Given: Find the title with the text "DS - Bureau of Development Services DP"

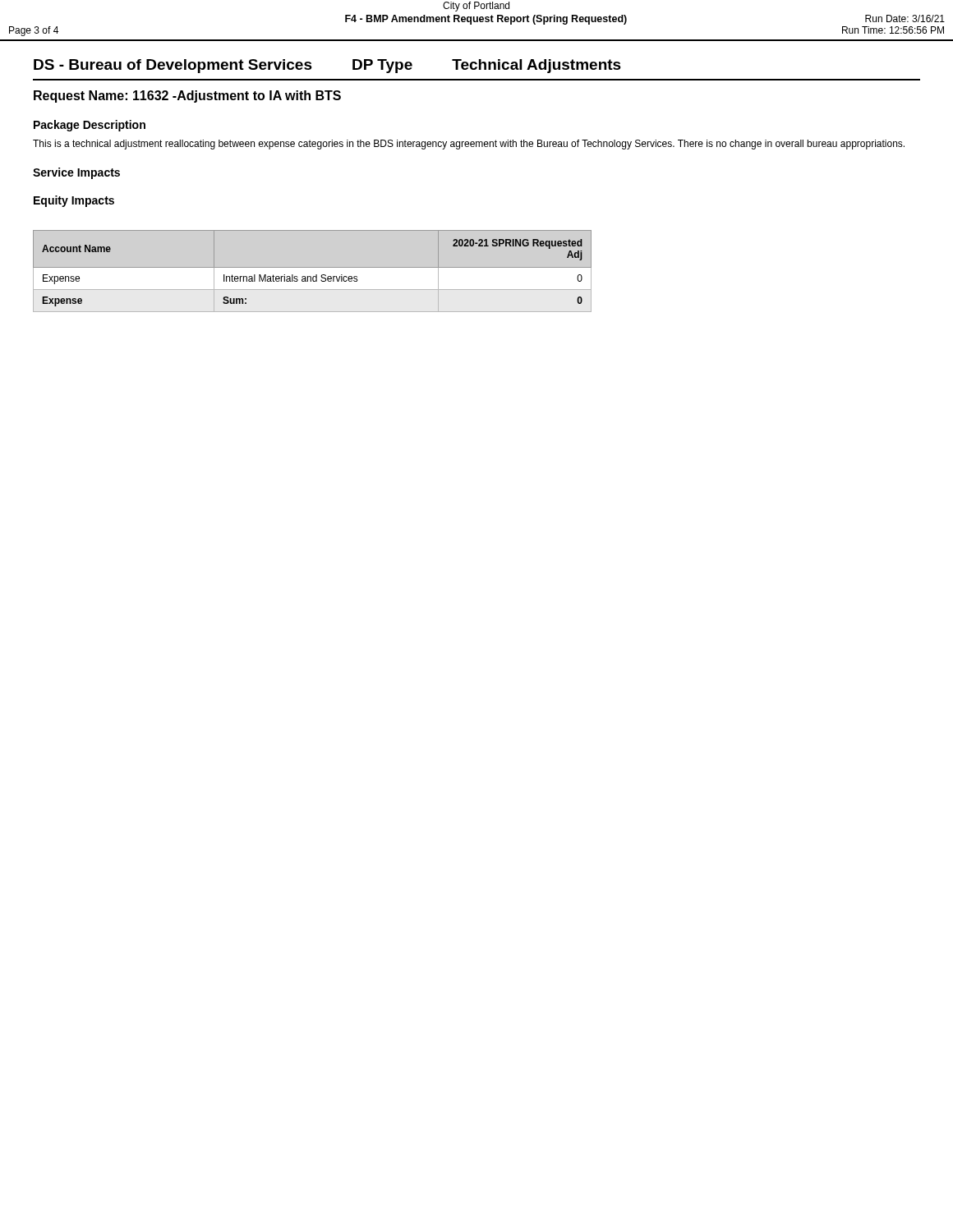Looking at the screenshot, I should 169,66.
